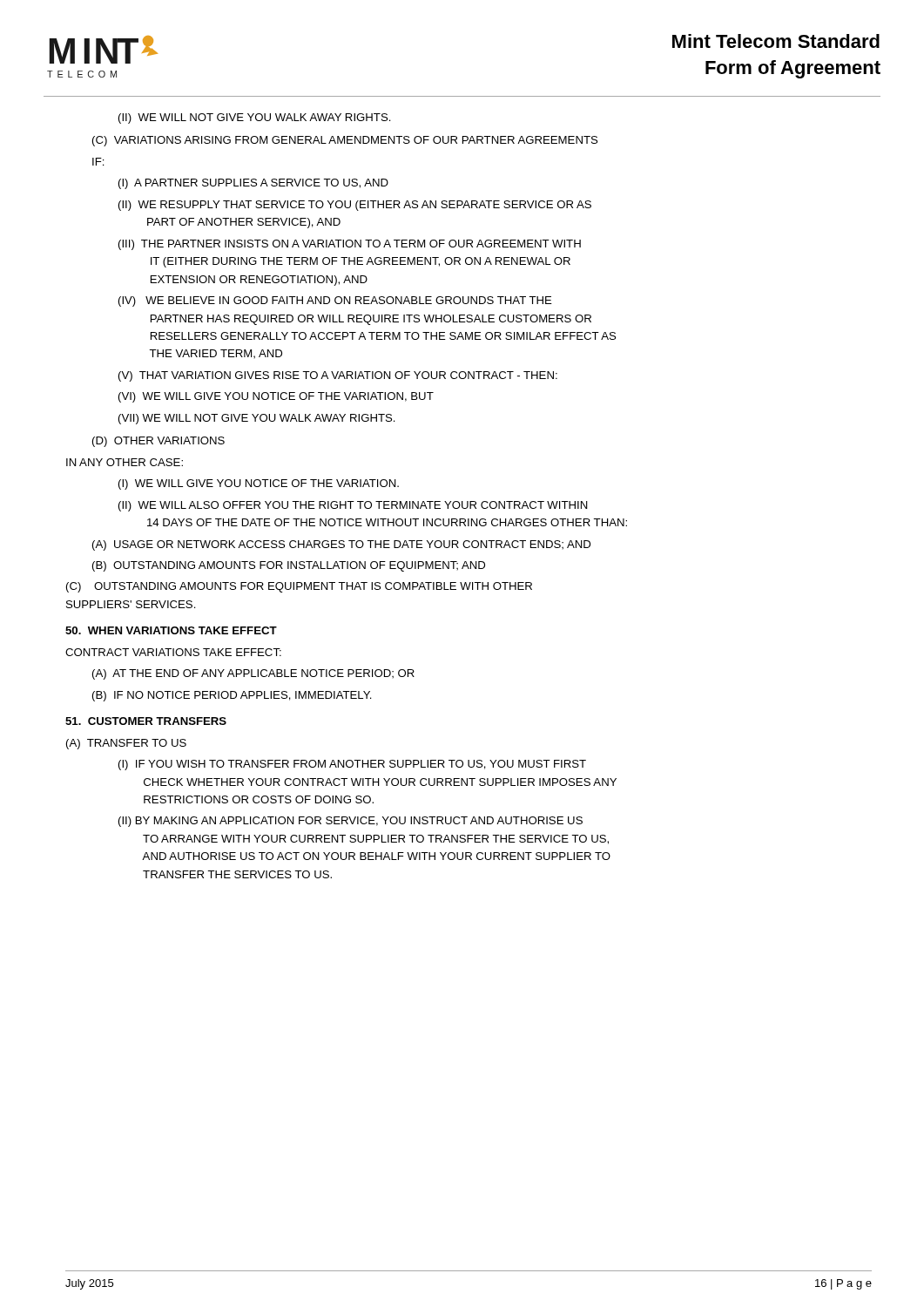Point to the block beginning "(A) TRANSFER TO"

click(126, 743)
